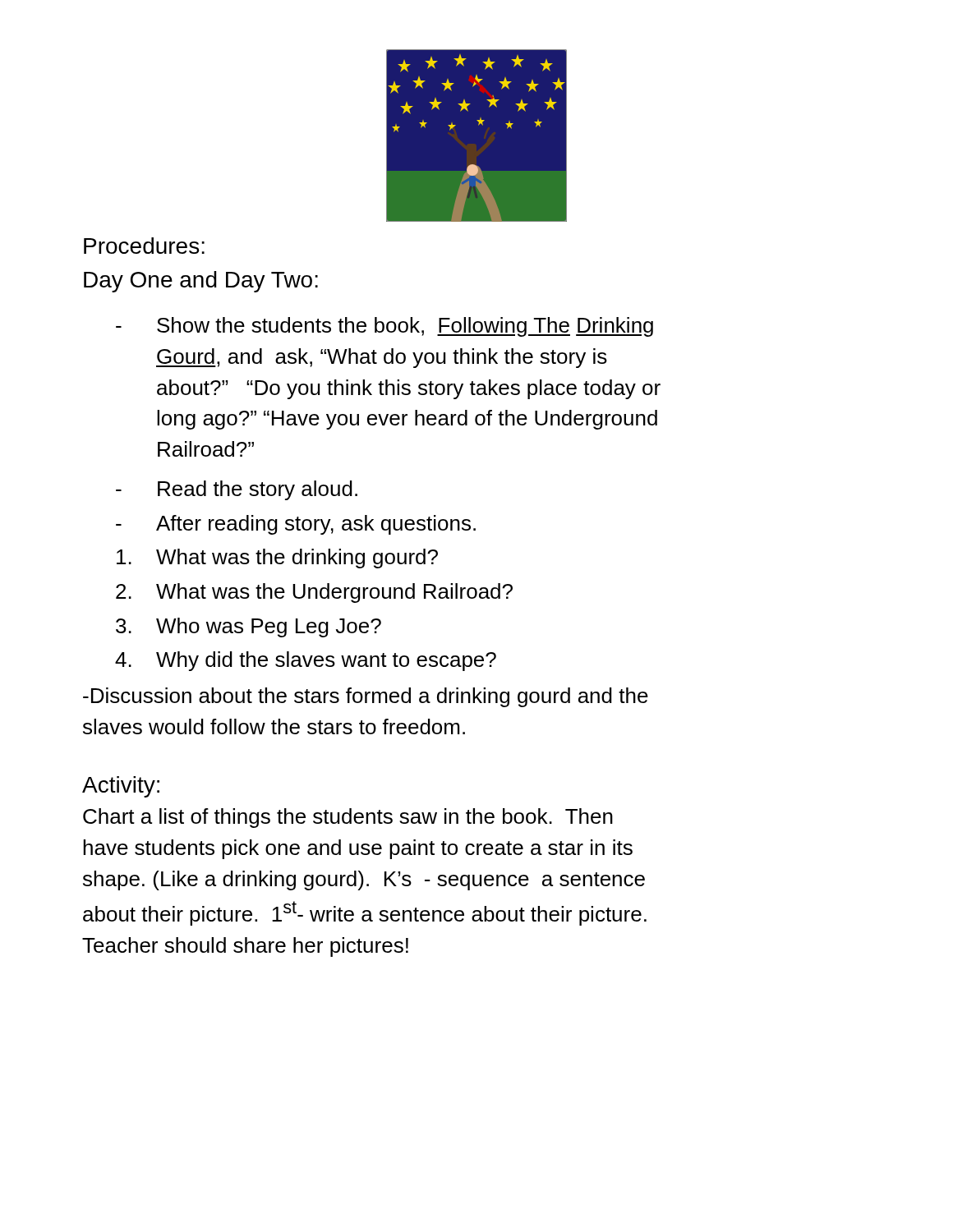Point to the section header beginning "Procedures: Day One and Day"
This screenshot has height=1232, width=953.
point(144,246)
